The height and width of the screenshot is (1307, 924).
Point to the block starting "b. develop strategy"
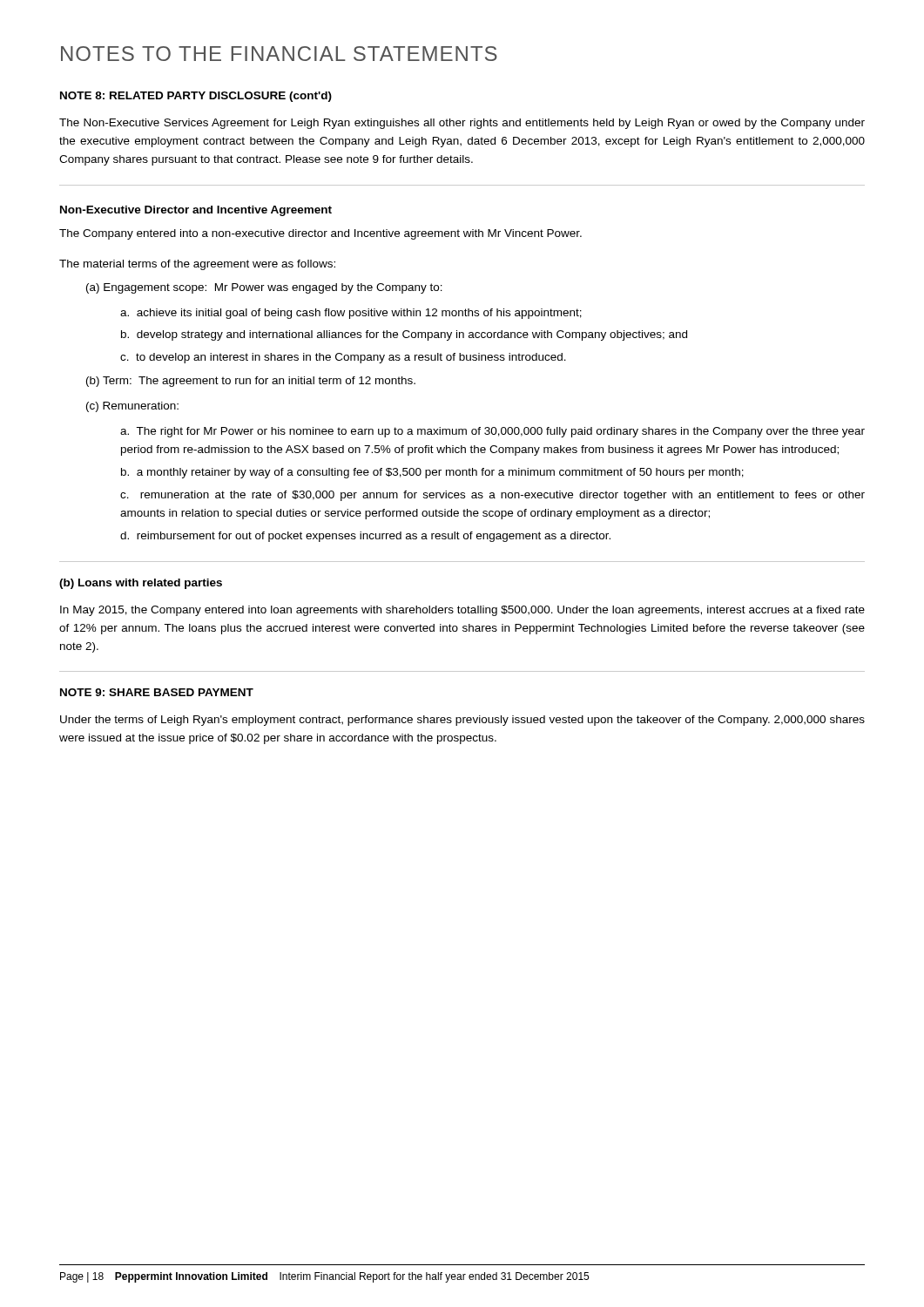[404, 335]
